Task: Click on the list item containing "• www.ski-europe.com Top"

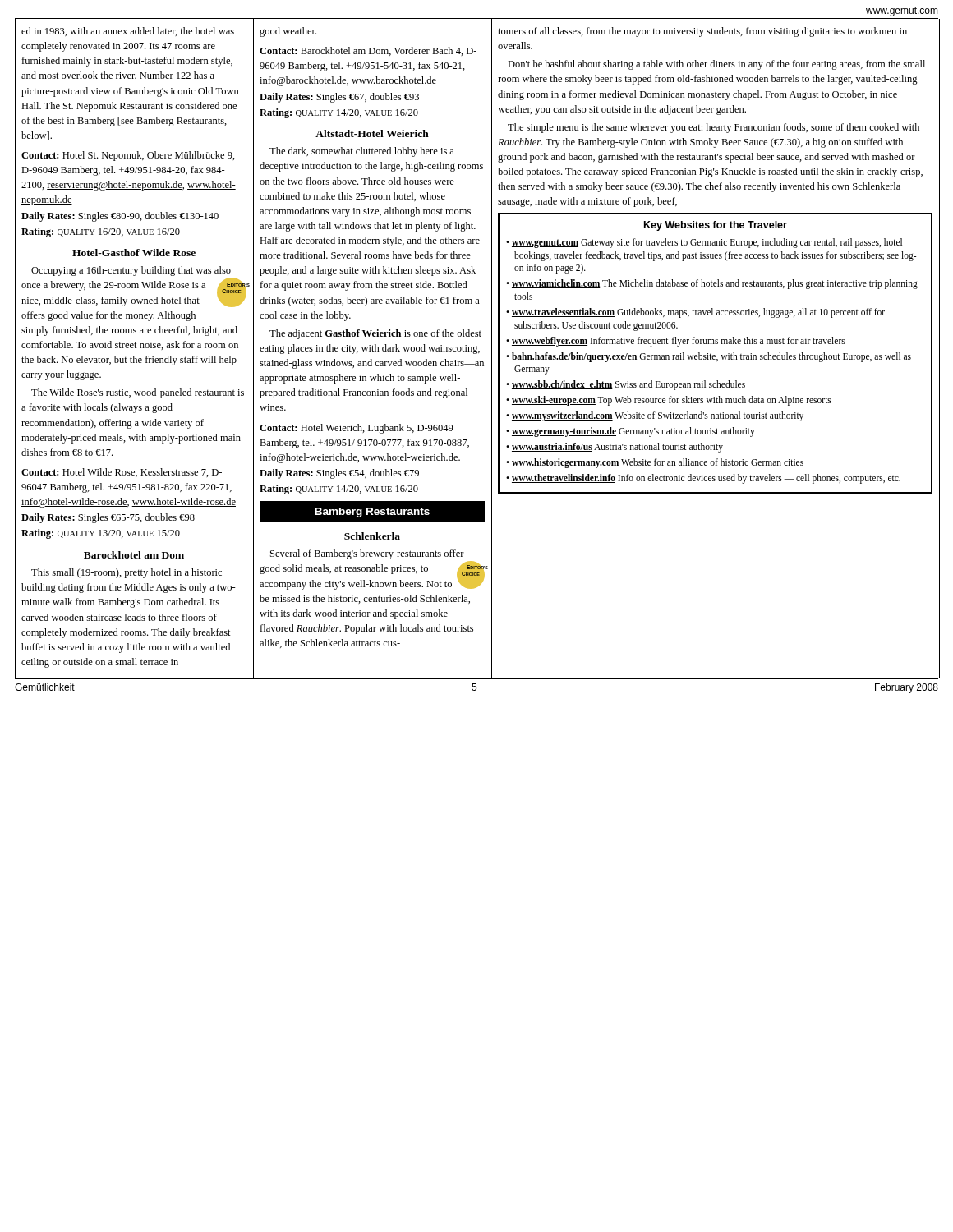Action: [669, 400]
